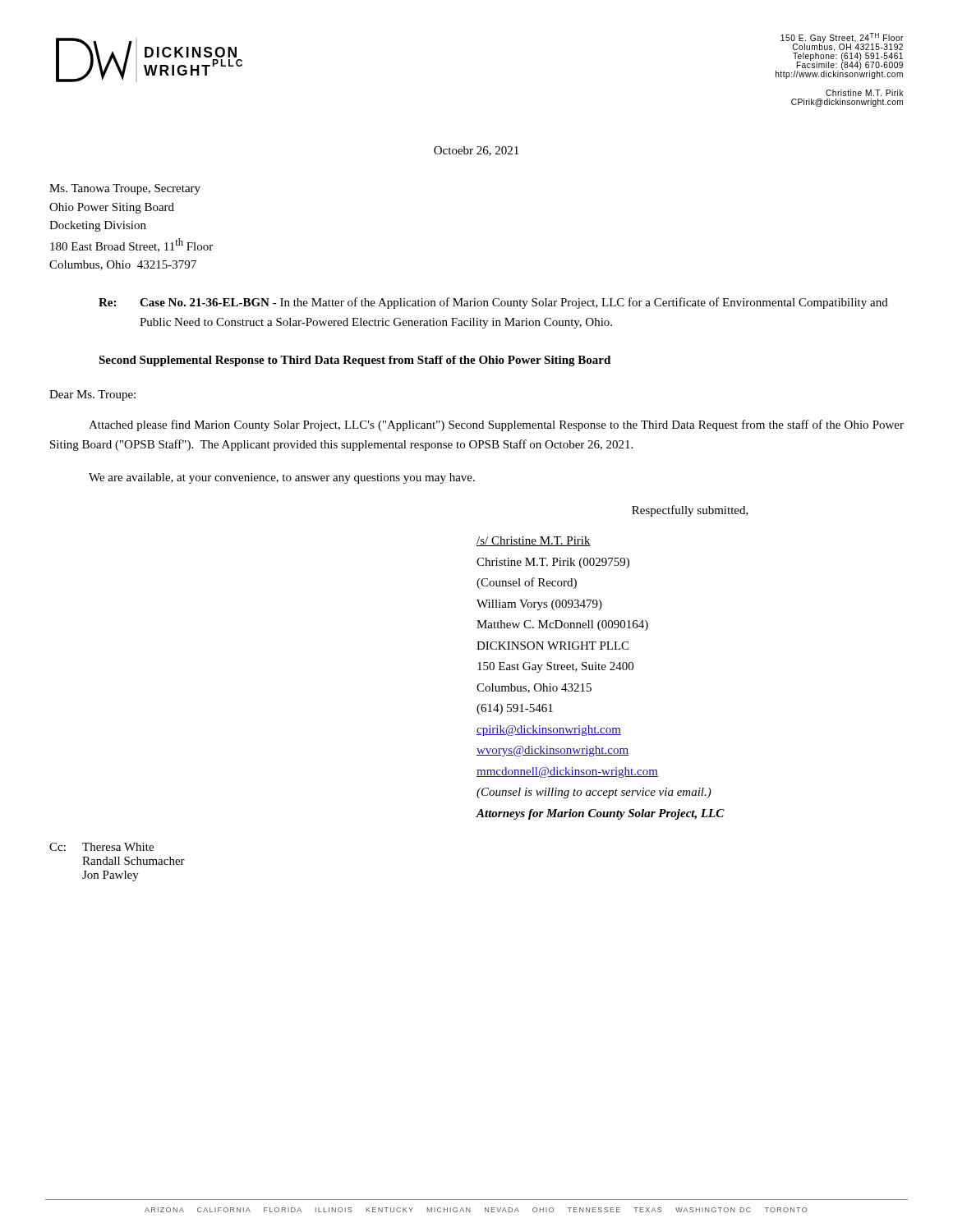Select the text starting "Dear Ms. Troupe:"
The width and height of the screenshot is (953, 1232).
(93, 394)
